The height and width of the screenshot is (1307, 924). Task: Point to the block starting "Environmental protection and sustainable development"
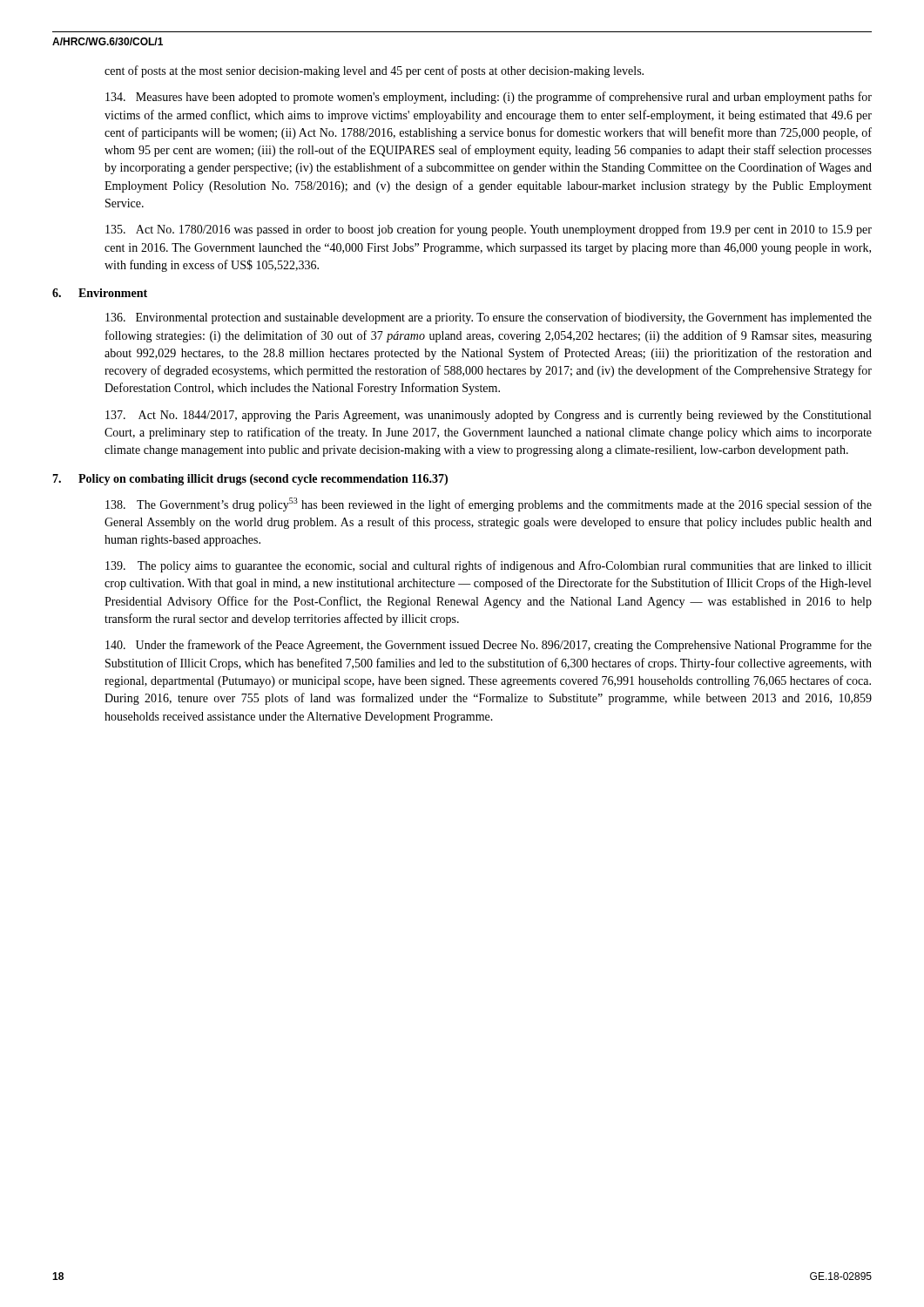click(488, 353)
